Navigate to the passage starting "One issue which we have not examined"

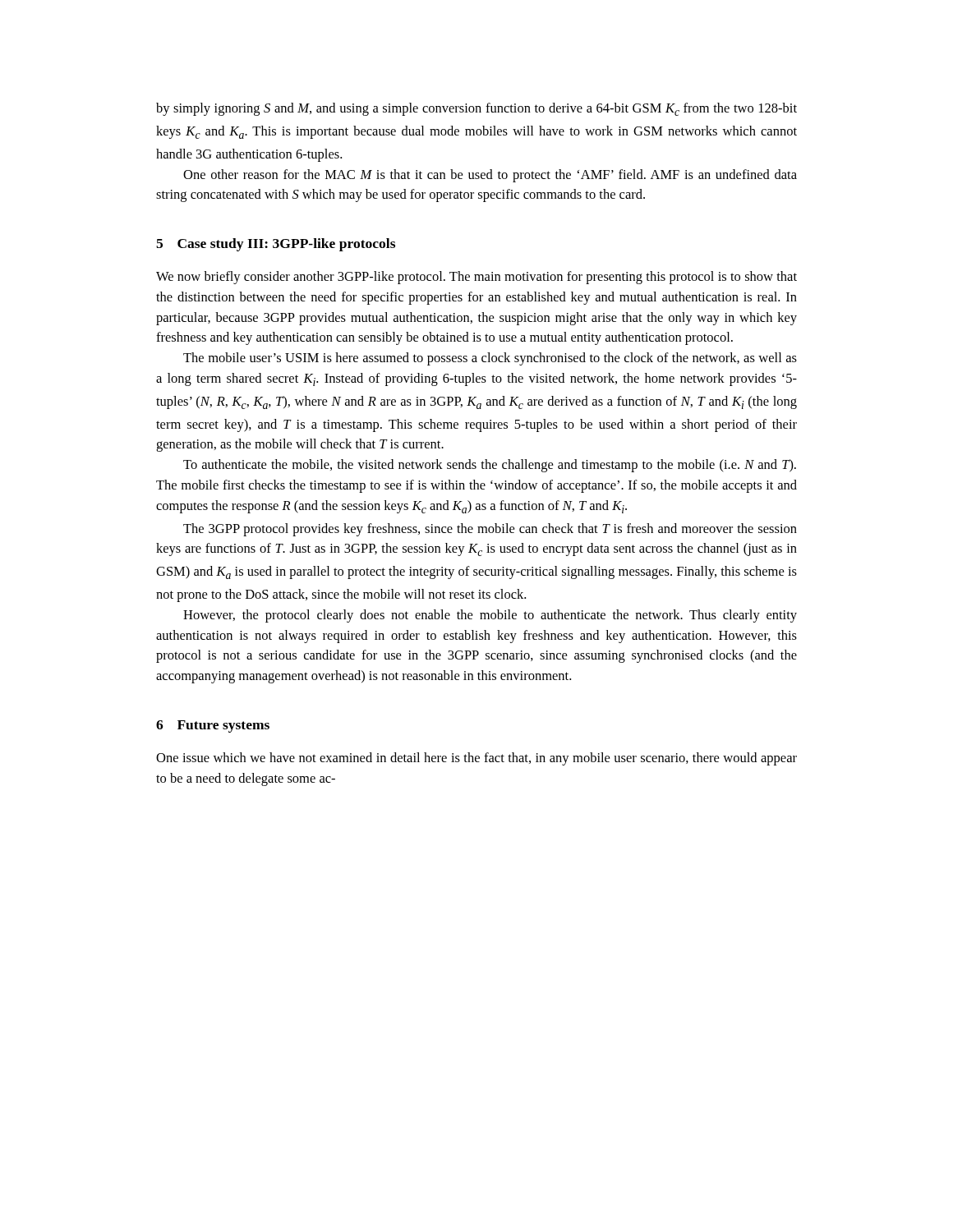[476, 769]
